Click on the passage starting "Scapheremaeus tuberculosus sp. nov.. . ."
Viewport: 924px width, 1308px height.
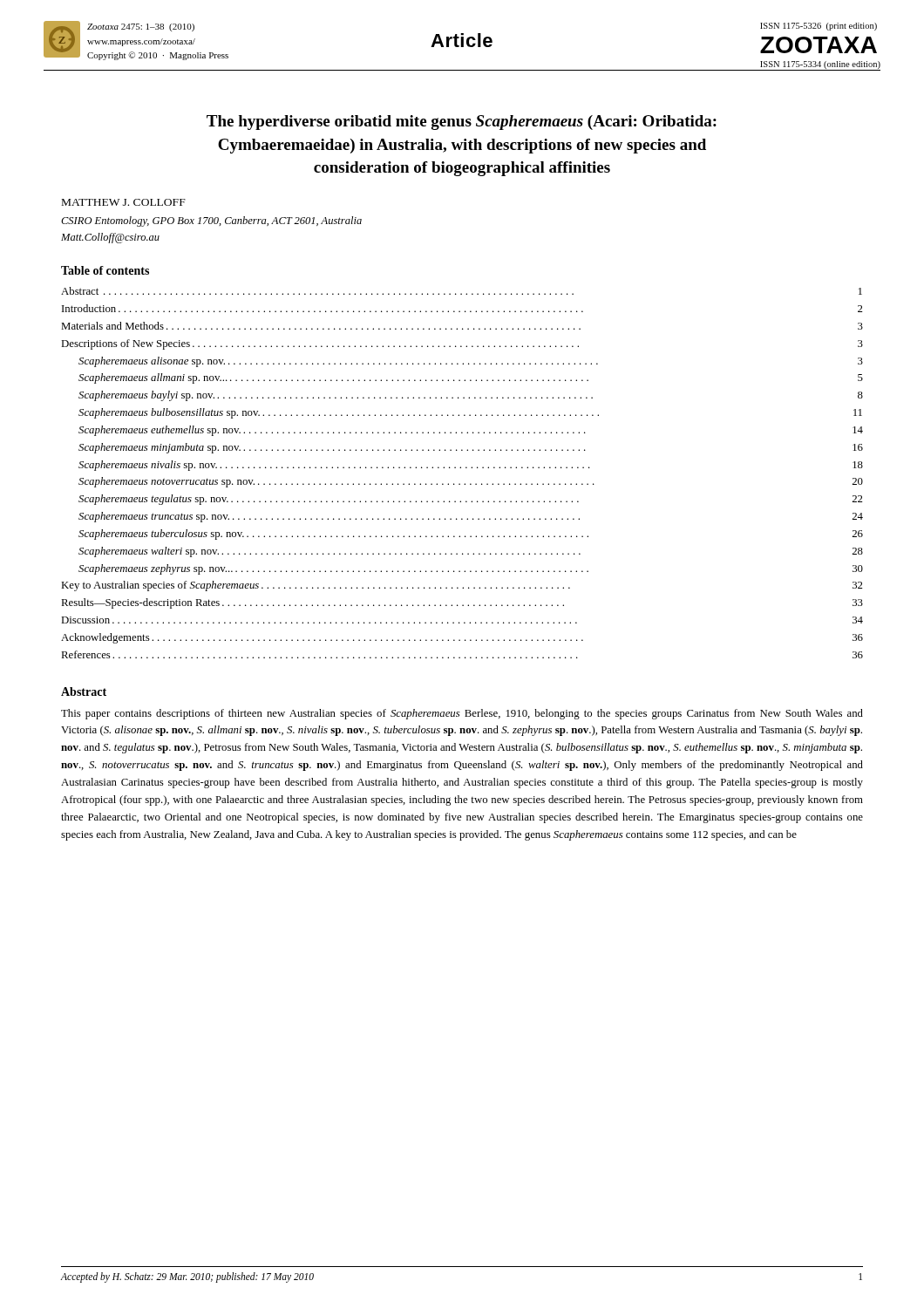tap(471, 534)
